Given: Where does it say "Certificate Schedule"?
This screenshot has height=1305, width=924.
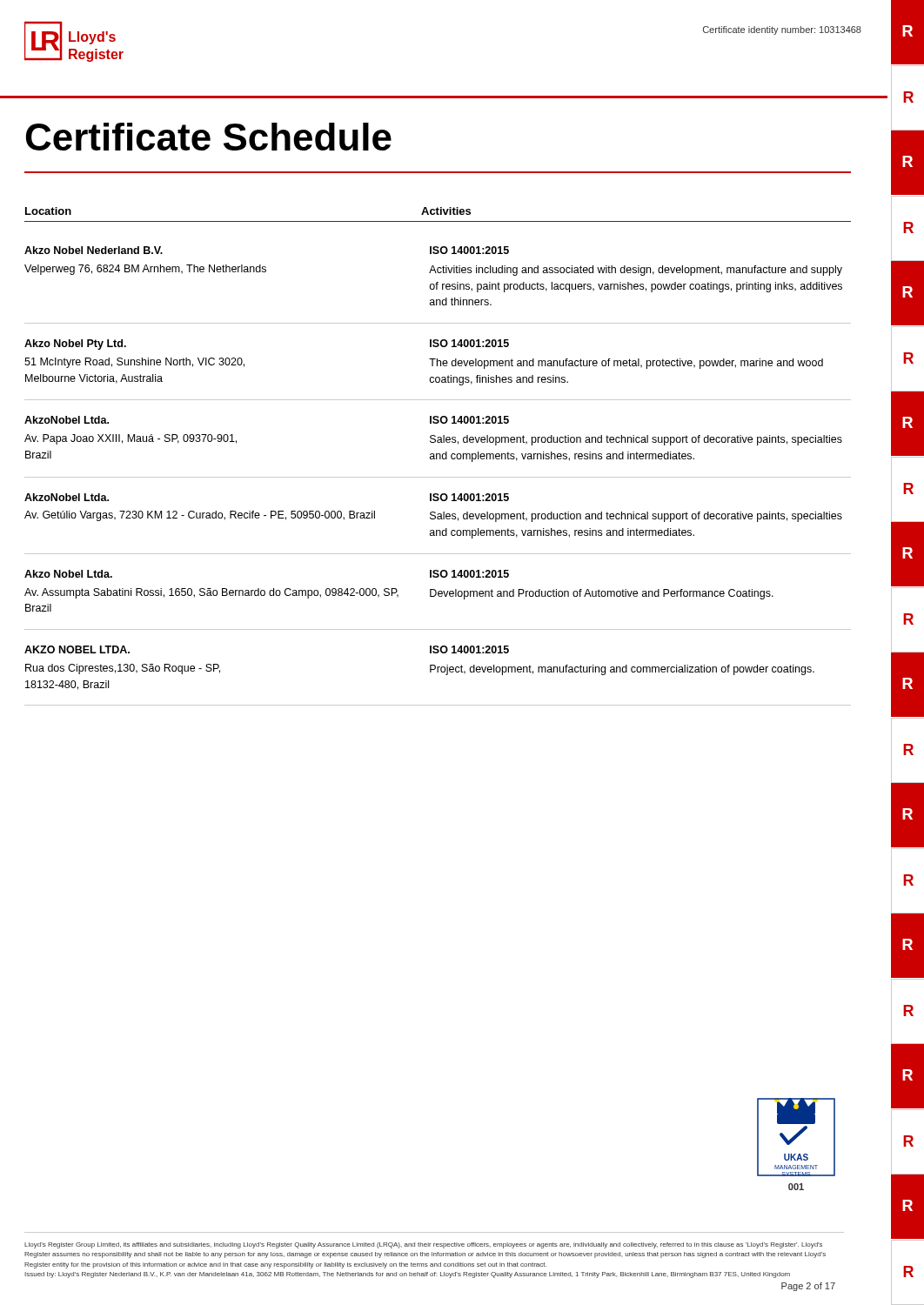Looking at the screenshot, I should [209, 137].
